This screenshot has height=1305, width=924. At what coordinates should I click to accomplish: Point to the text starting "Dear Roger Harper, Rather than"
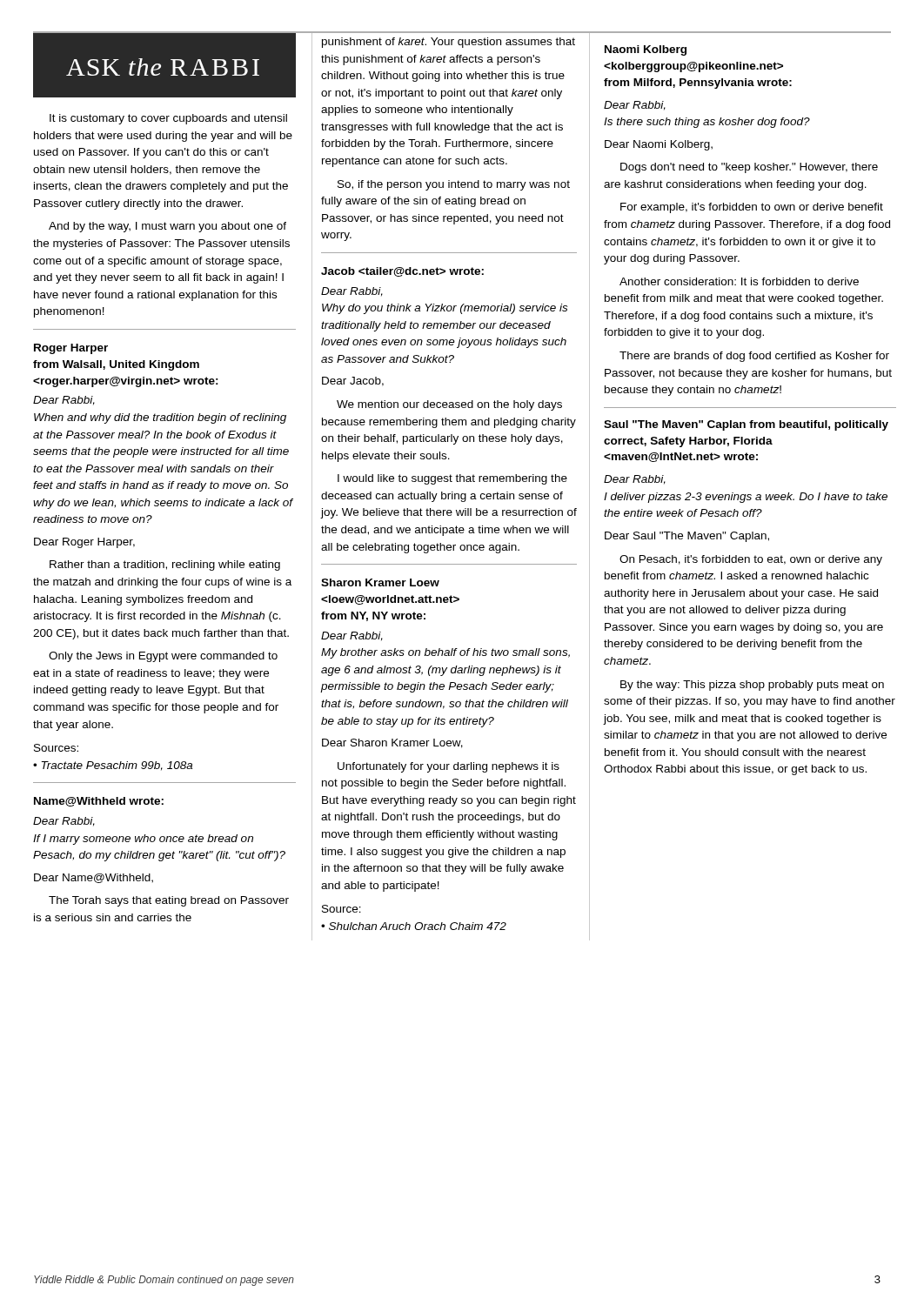[x=164, y=633]
